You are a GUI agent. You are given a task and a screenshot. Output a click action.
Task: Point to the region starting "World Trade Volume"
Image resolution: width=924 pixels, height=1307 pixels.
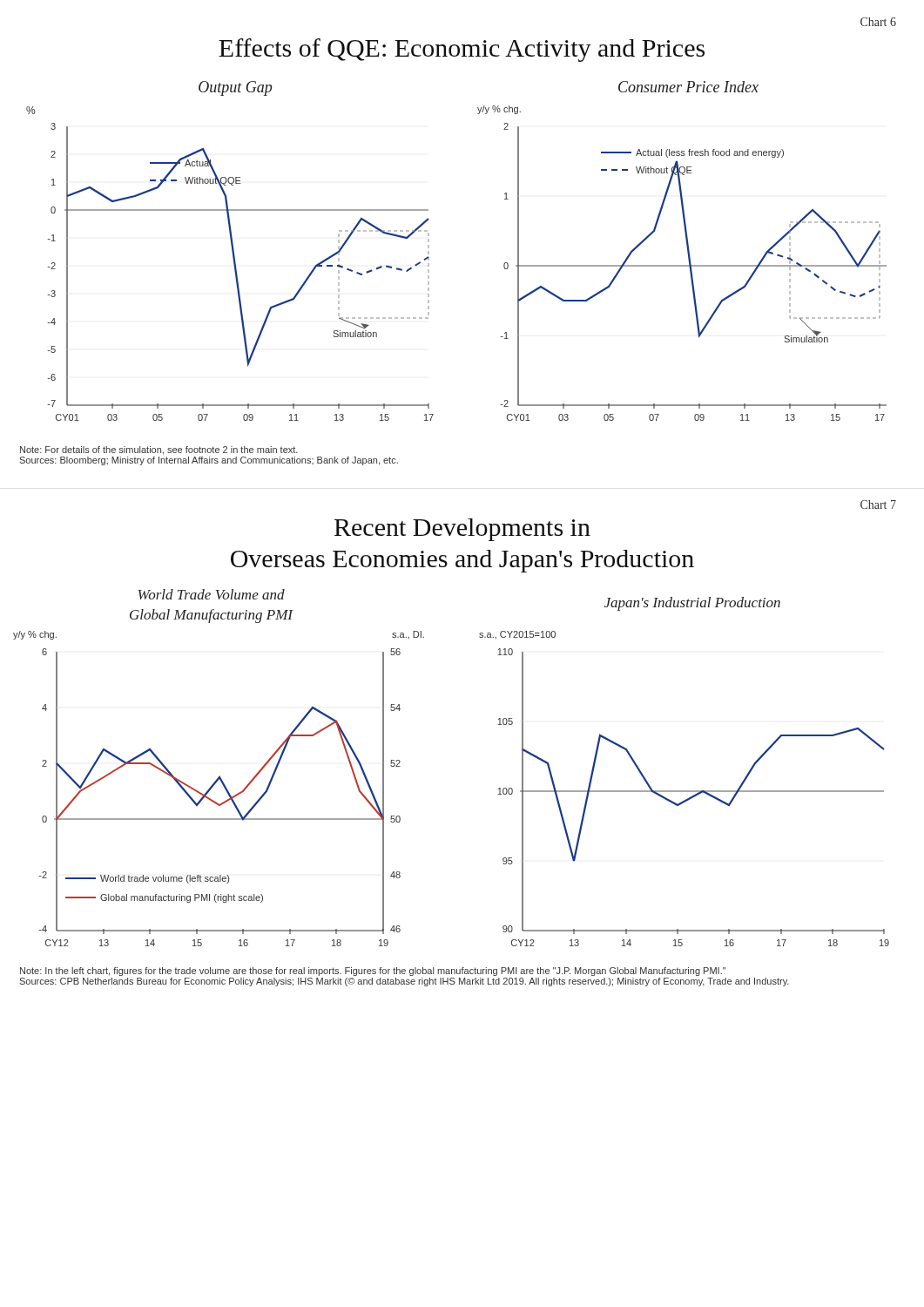pyautogui.click(x=211, y=605)
